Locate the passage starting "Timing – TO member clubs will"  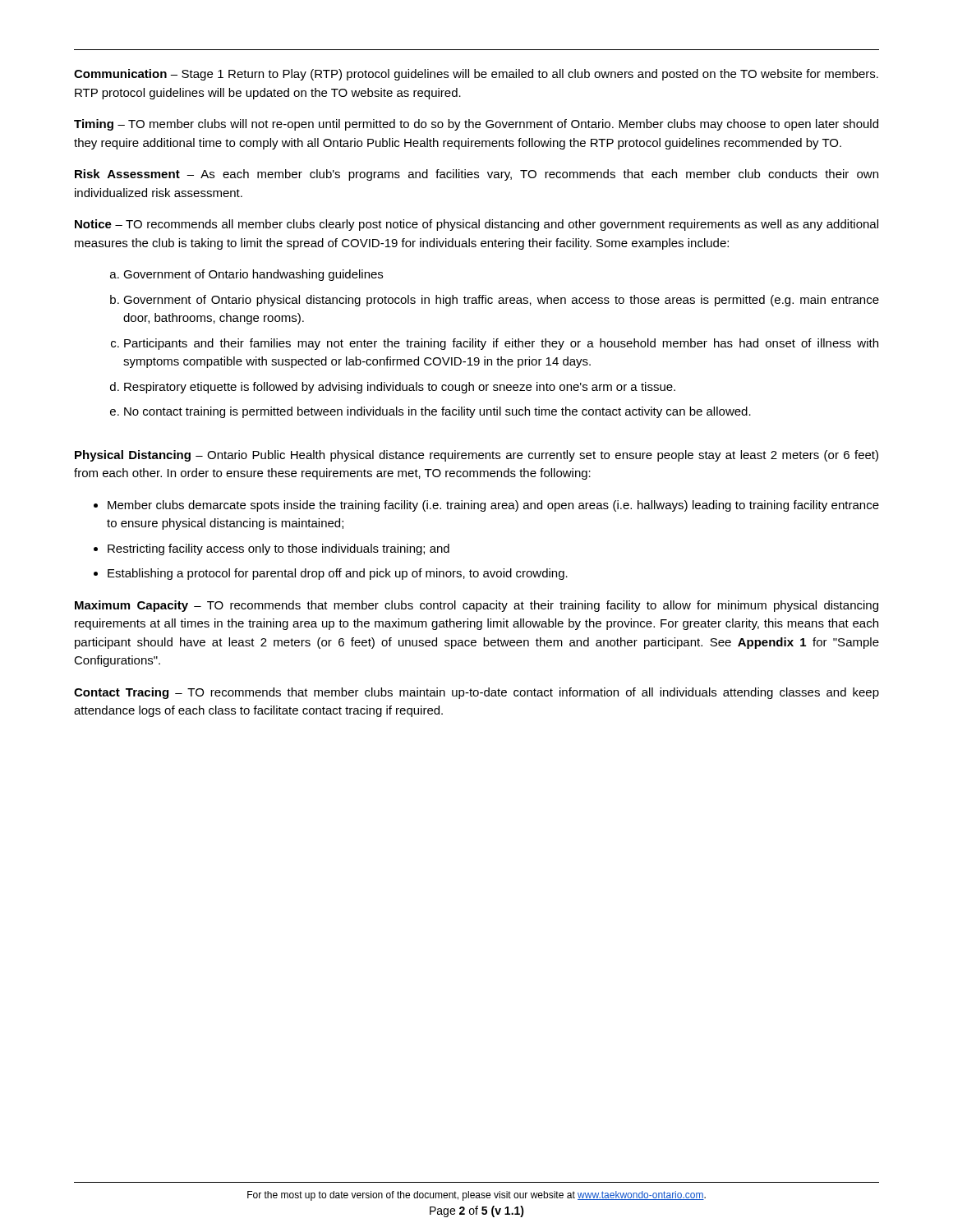(x=476, y=133)
